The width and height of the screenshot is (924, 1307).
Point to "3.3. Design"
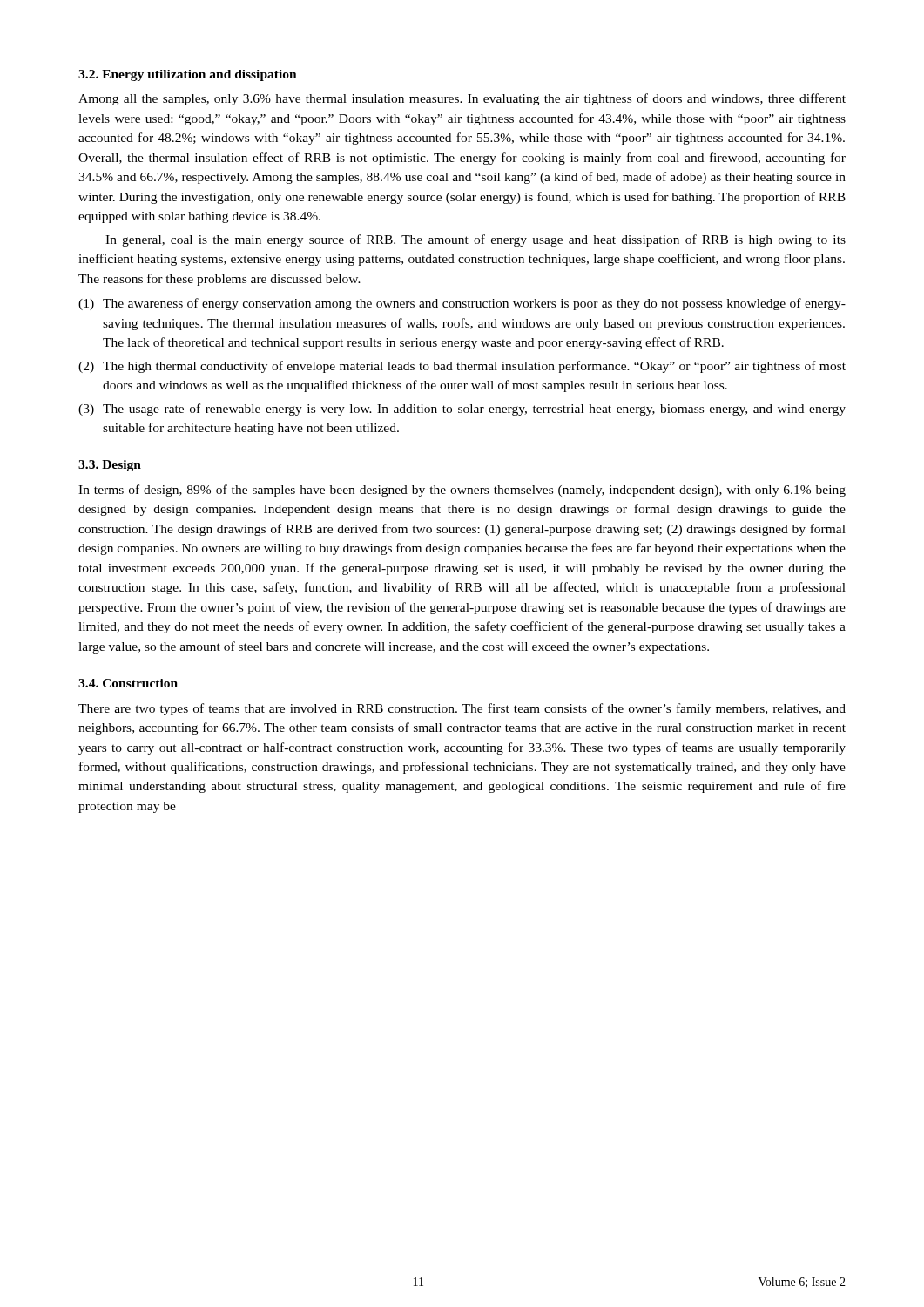110,464
